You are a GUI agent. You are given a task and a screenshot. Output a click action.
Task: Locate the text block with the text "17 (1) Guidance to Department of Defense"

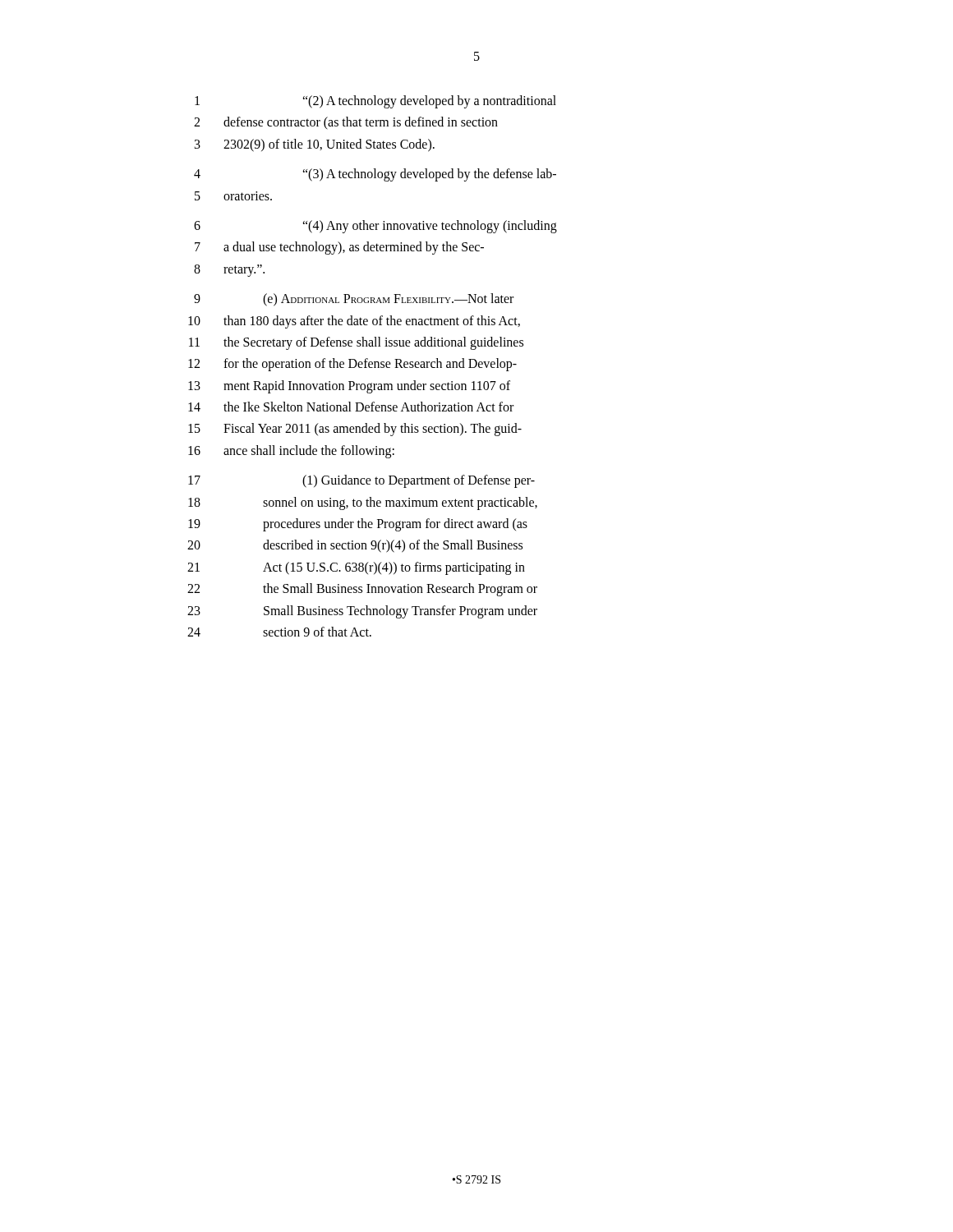485,557
